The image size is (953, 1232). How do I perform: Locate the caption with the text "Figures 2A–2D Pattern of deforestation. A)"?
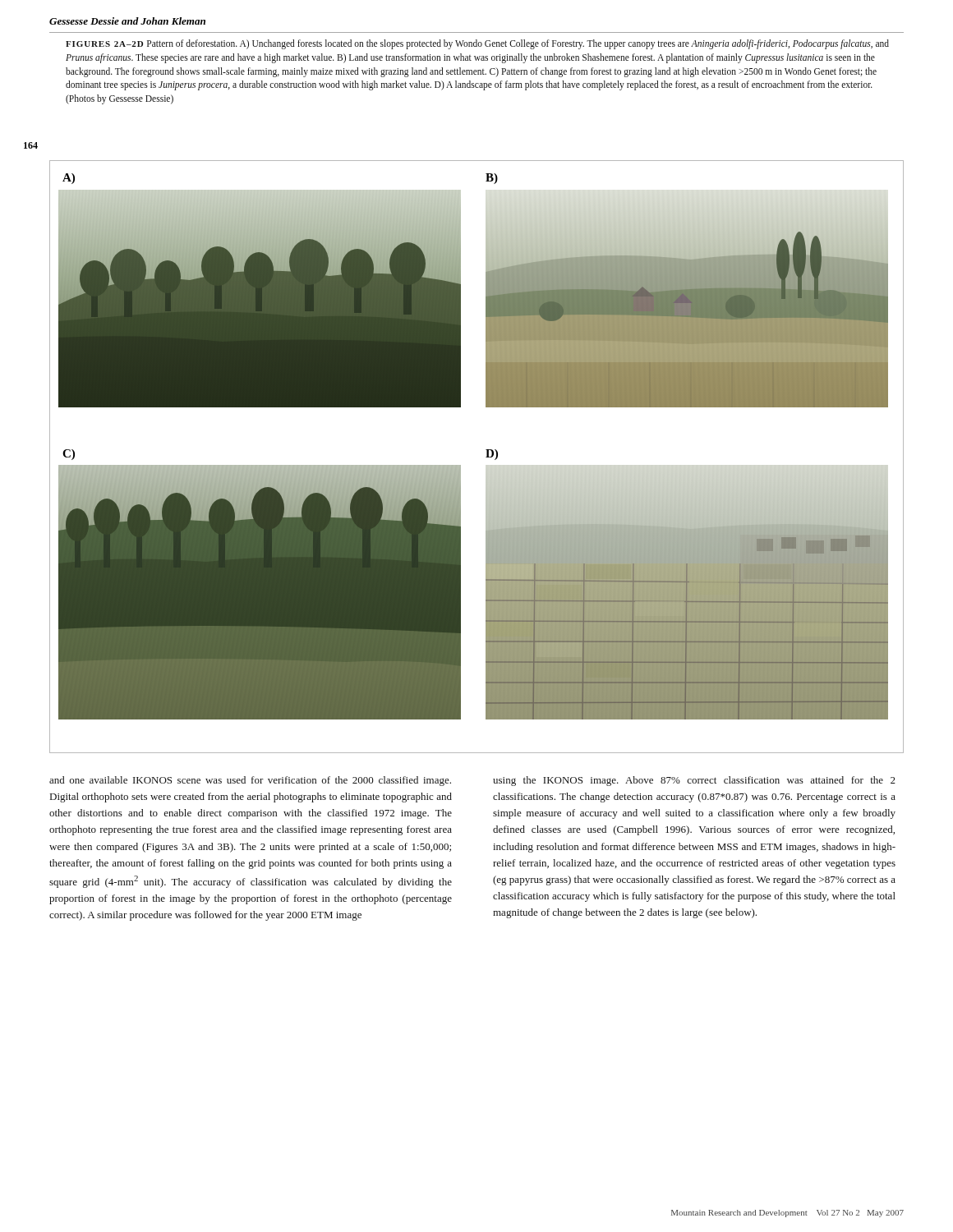pos(477,71)
